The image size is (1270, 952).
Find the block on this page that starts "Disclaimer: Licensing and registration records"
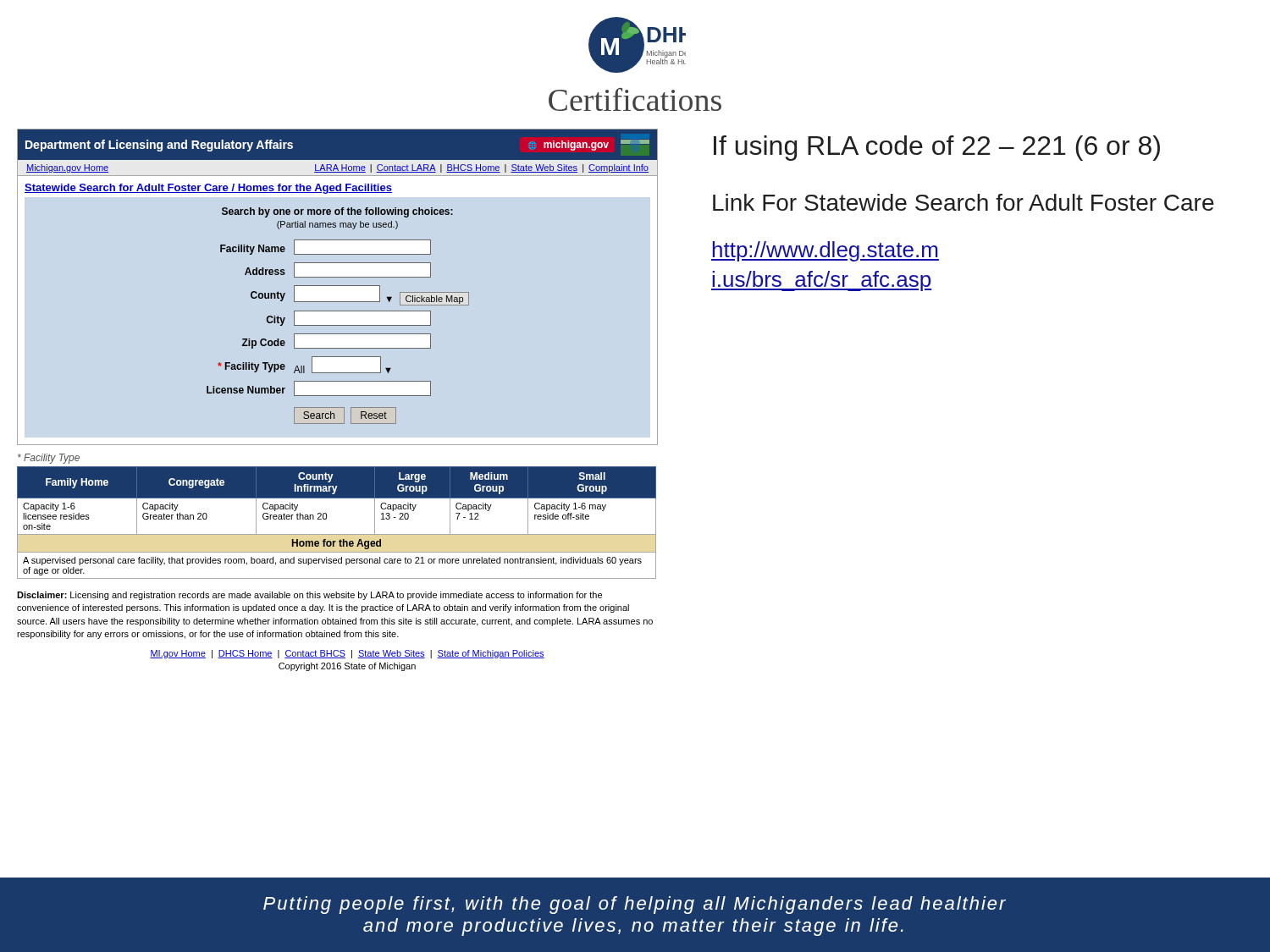click(x=335, y=614)
